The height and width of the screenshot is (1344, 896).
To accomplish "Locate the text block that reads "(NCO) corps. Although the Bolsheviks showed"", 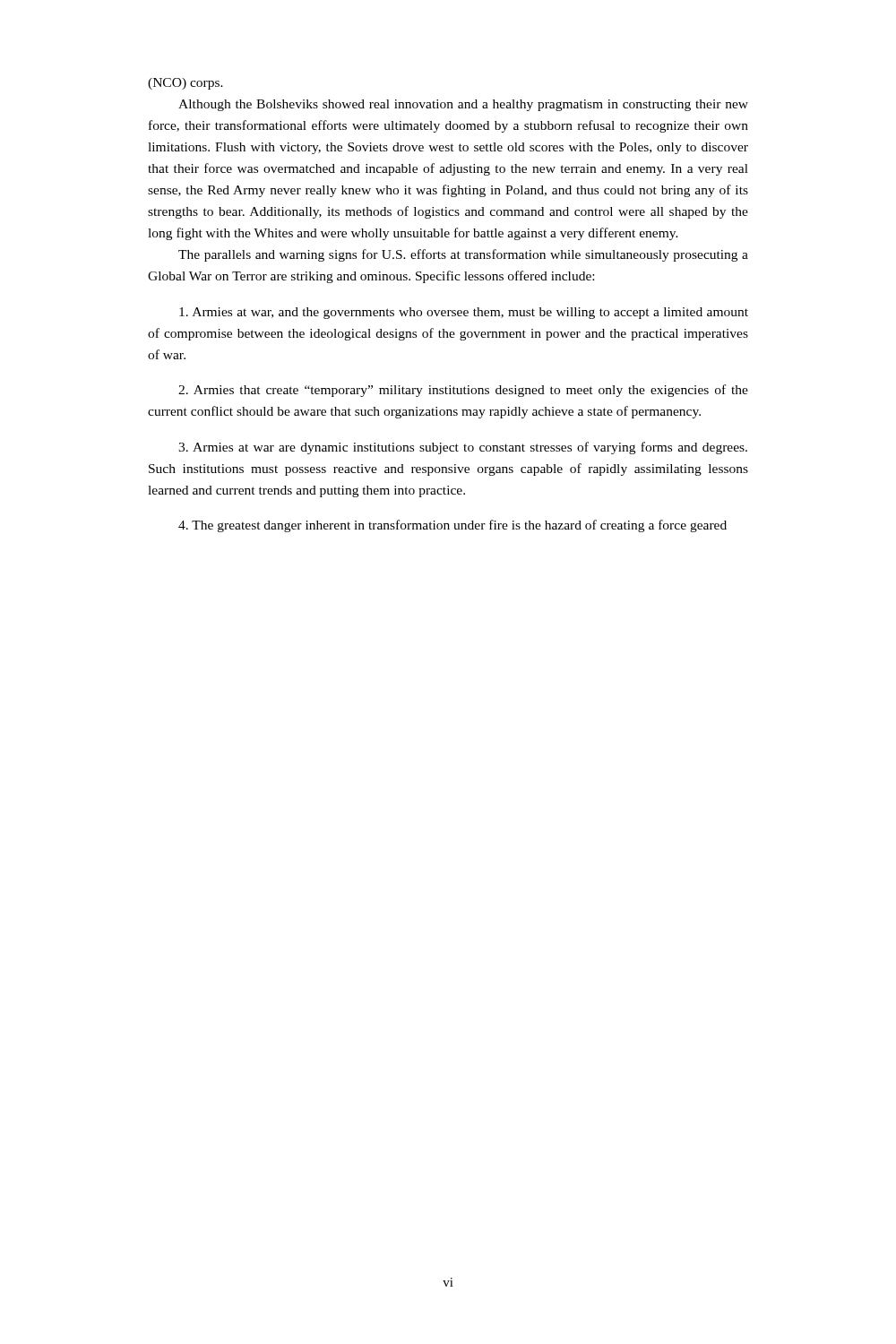I will coord(448,179).
